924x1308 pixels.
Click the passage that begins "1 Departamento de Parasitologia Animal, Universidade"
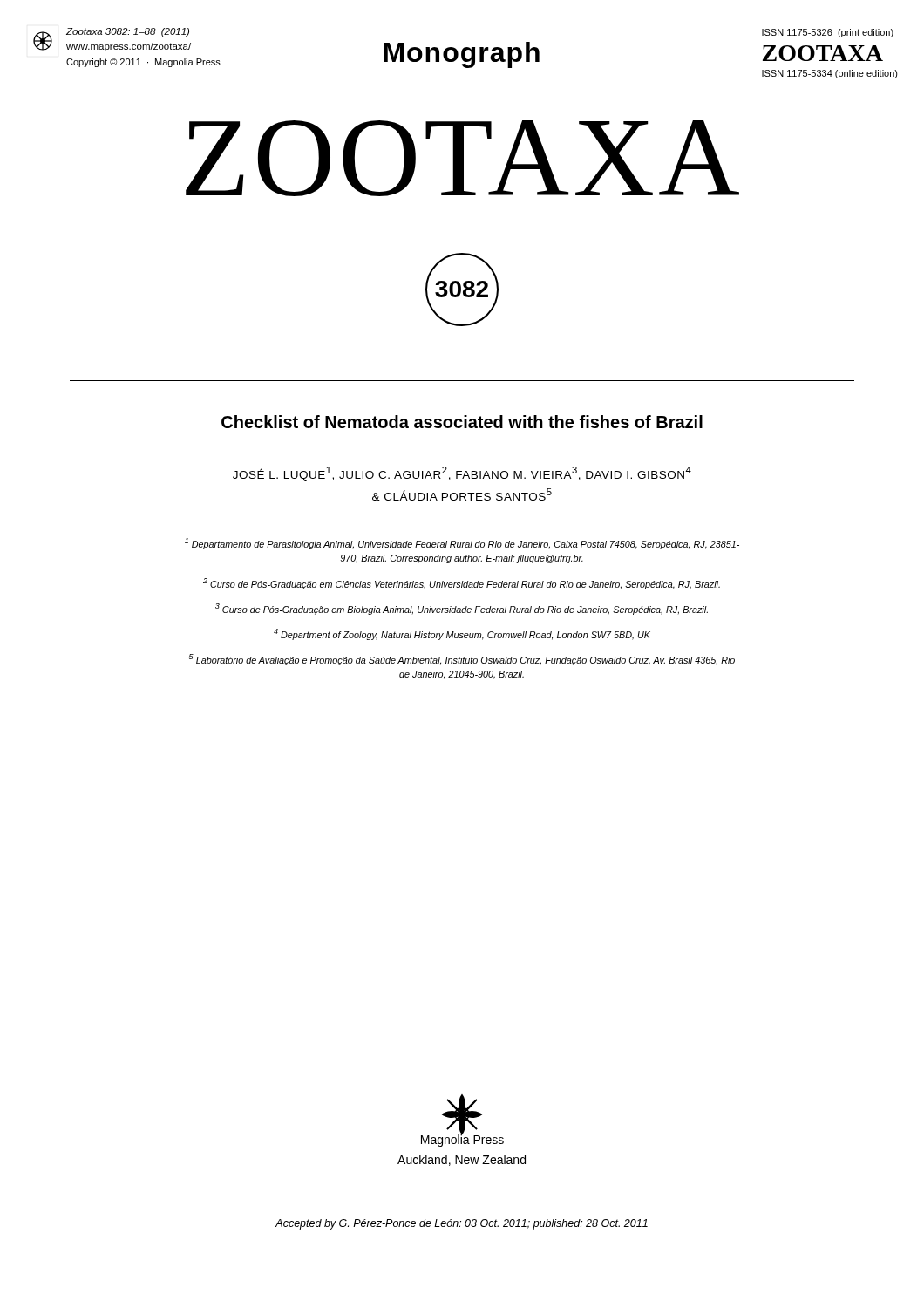[462, 609]
